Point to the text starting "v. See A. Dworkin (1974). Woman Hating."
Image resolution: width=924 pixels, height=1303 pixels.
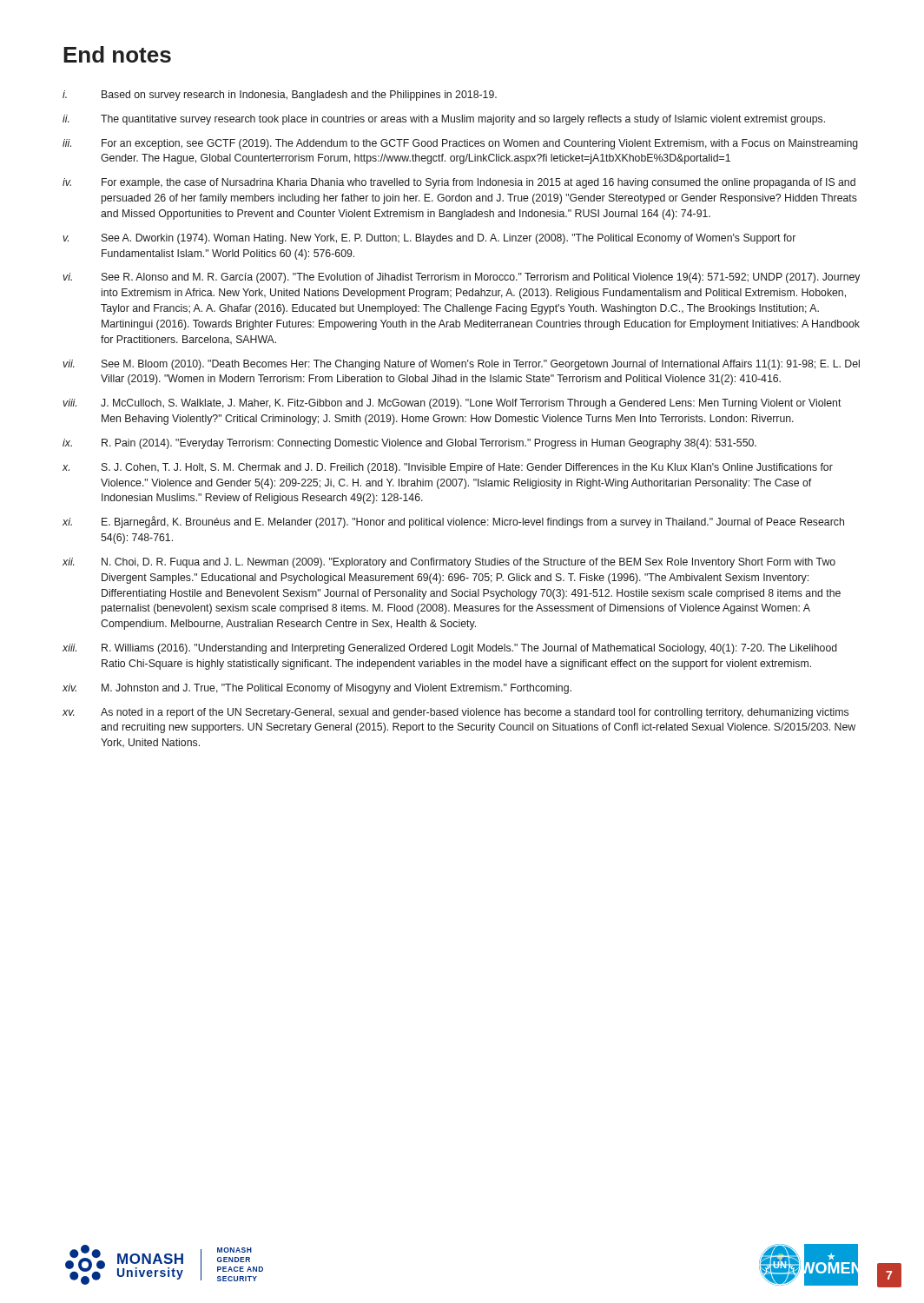pos(462,246)
